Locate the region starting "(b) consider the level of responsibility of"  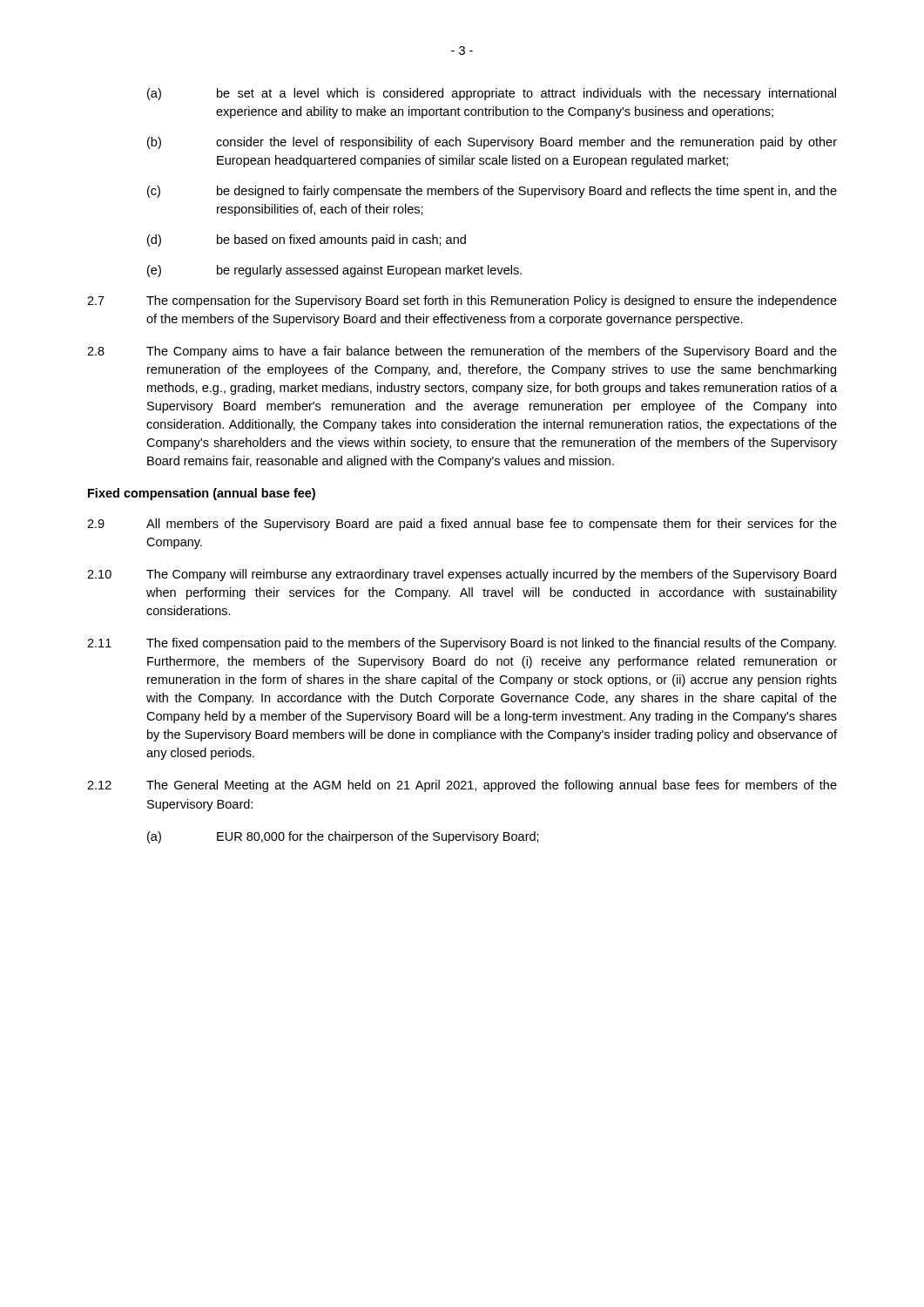[492, 152]
